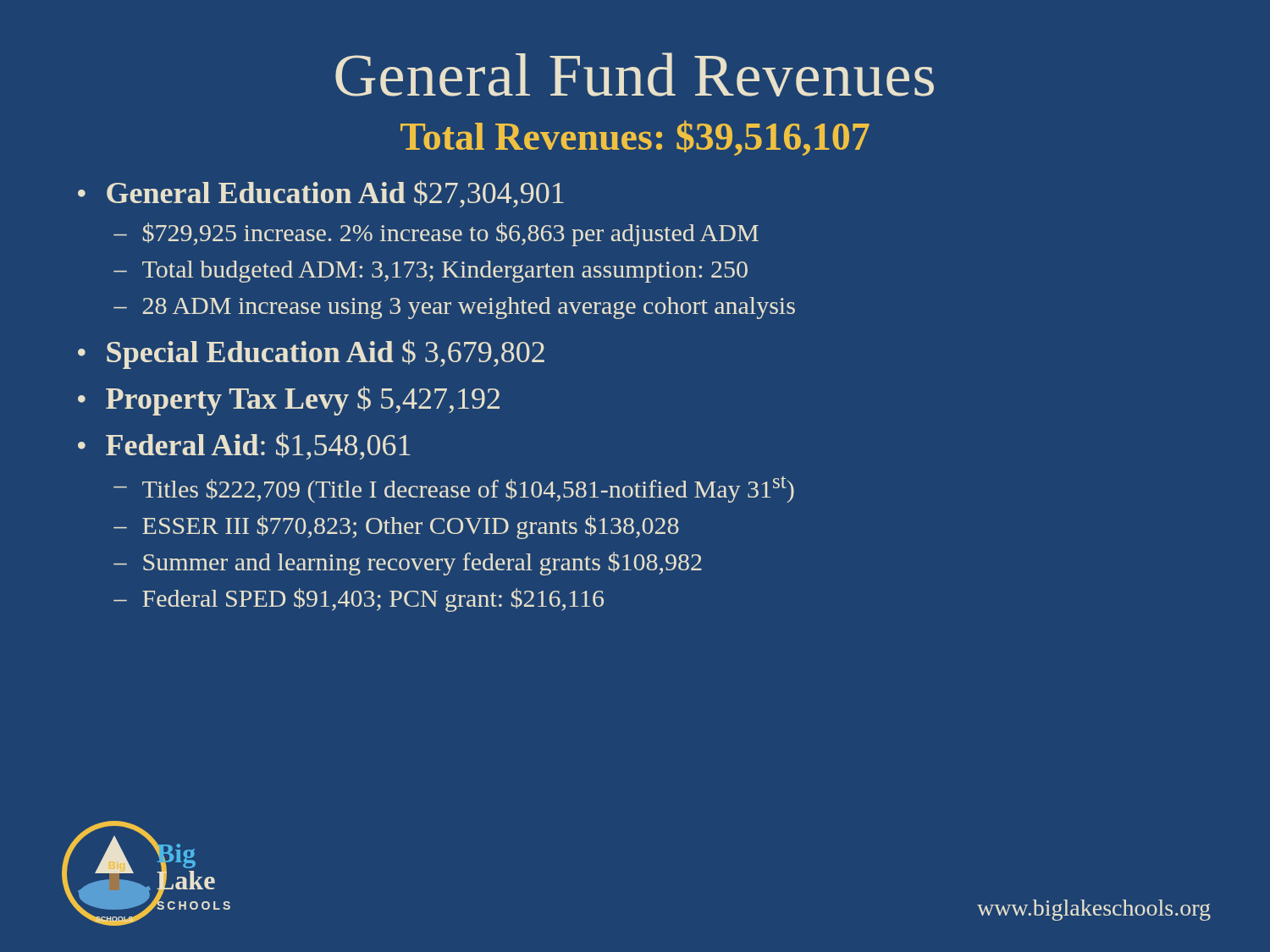Find the text starting "• Federal Aid: $1,548,061"
Image resolution: width=1270 pixels, height=952 pixels.
pyautogui.click(x=435, y=522)
